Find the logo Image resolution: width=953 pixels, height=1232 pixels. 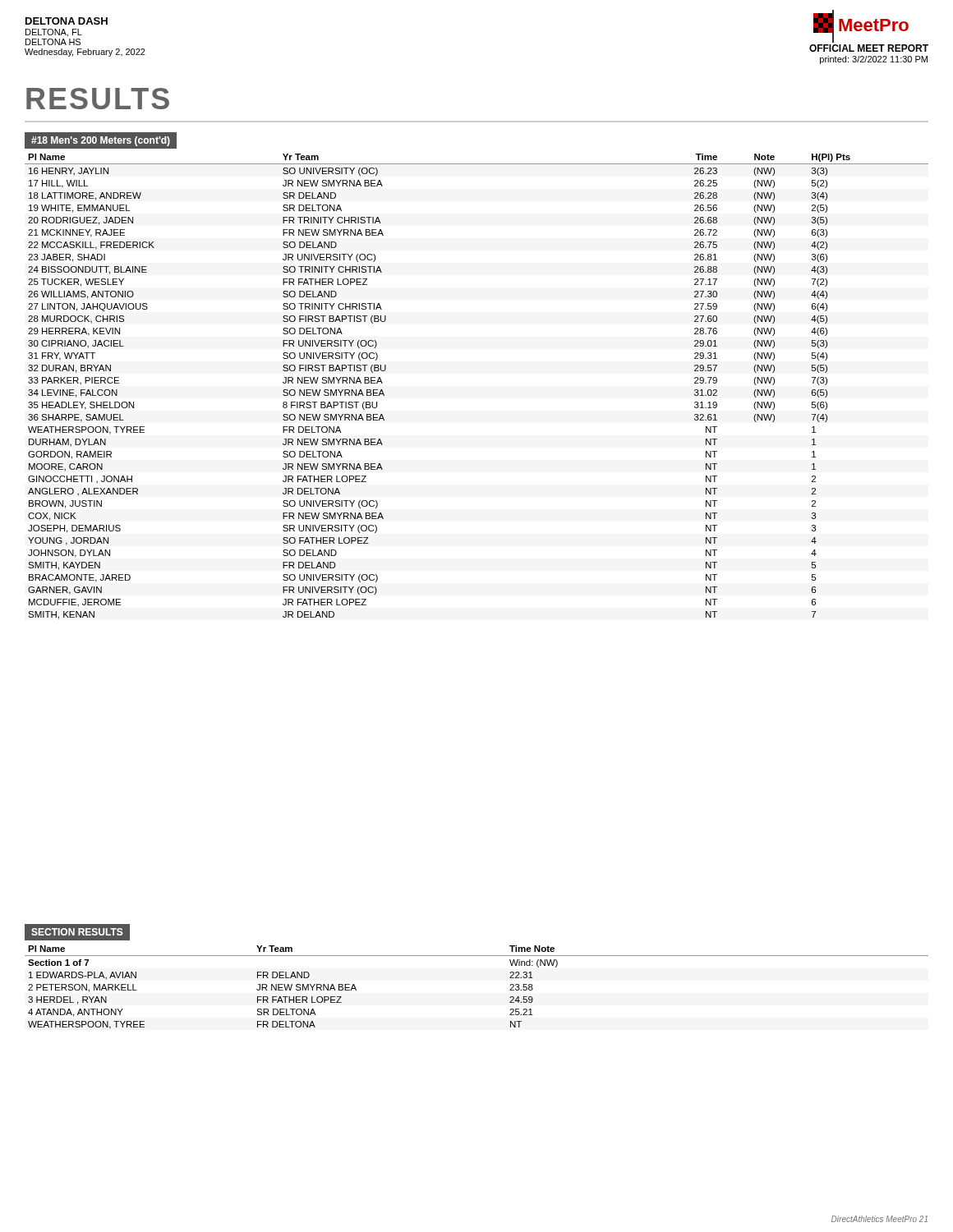pyautogui.click(x=871, y=28)
